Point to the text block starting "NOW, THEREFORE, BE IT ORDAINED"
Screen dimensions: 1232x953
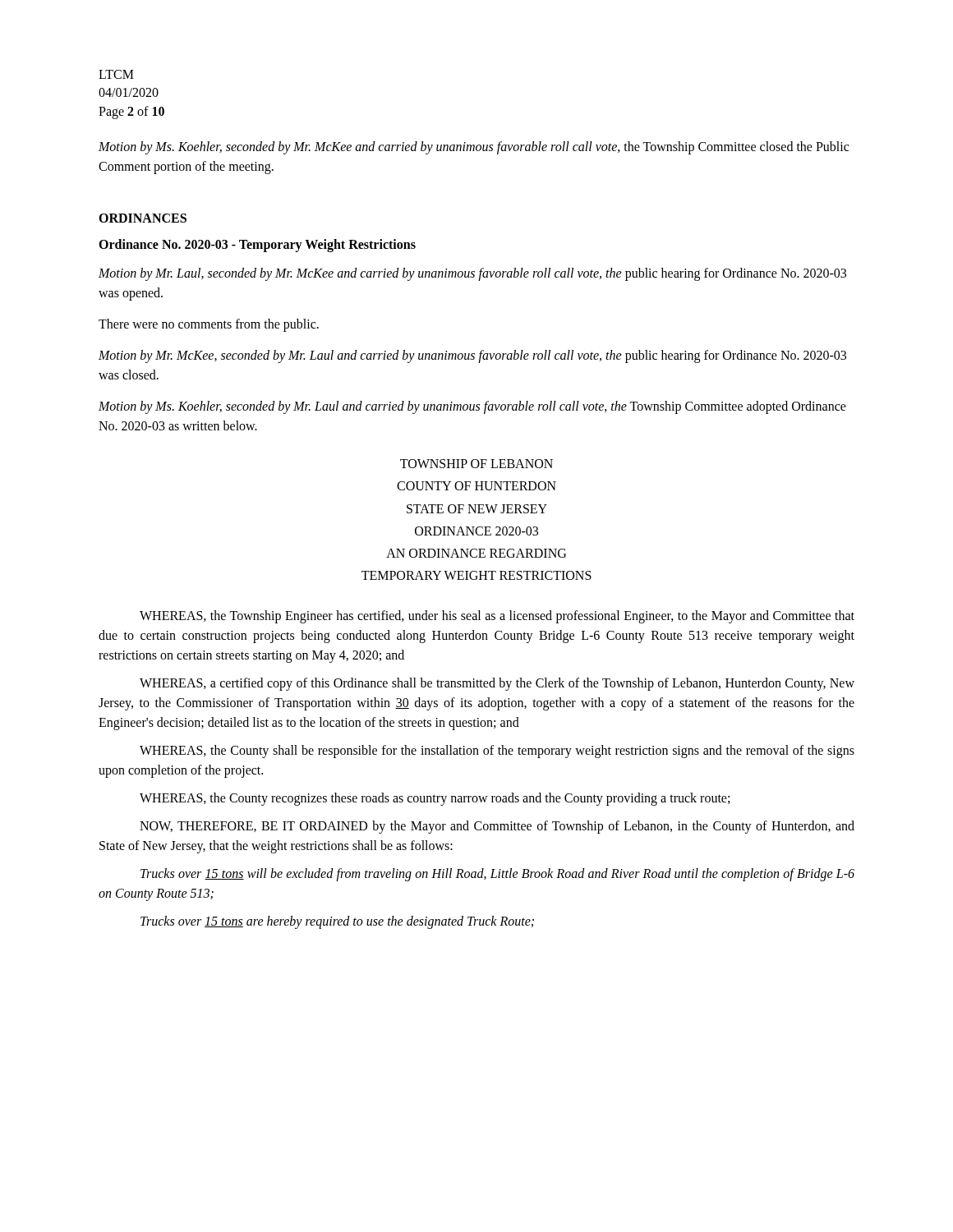point(476,836)
